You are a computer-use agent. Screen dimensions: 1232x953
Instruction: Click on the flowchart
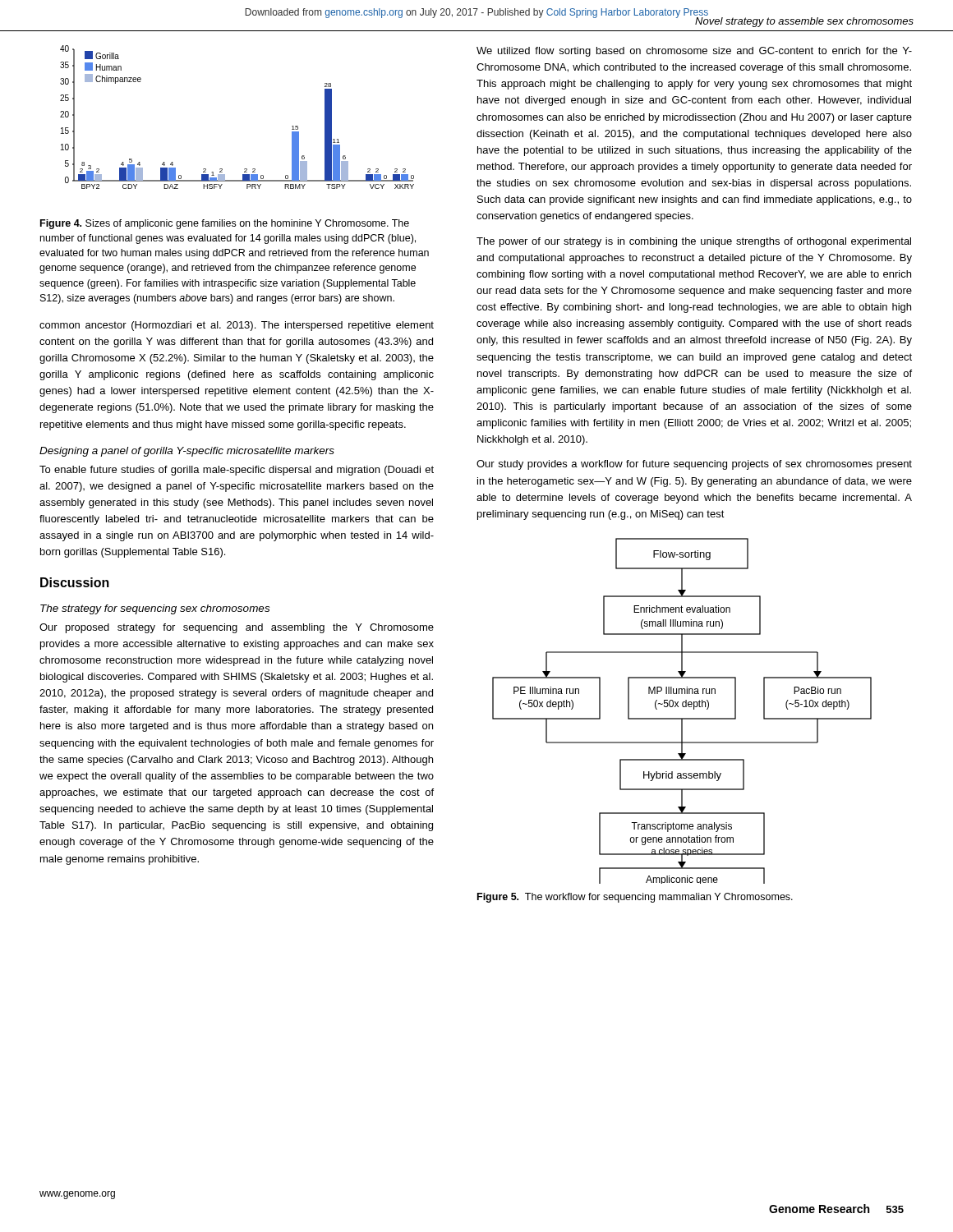tap(686, 707)
